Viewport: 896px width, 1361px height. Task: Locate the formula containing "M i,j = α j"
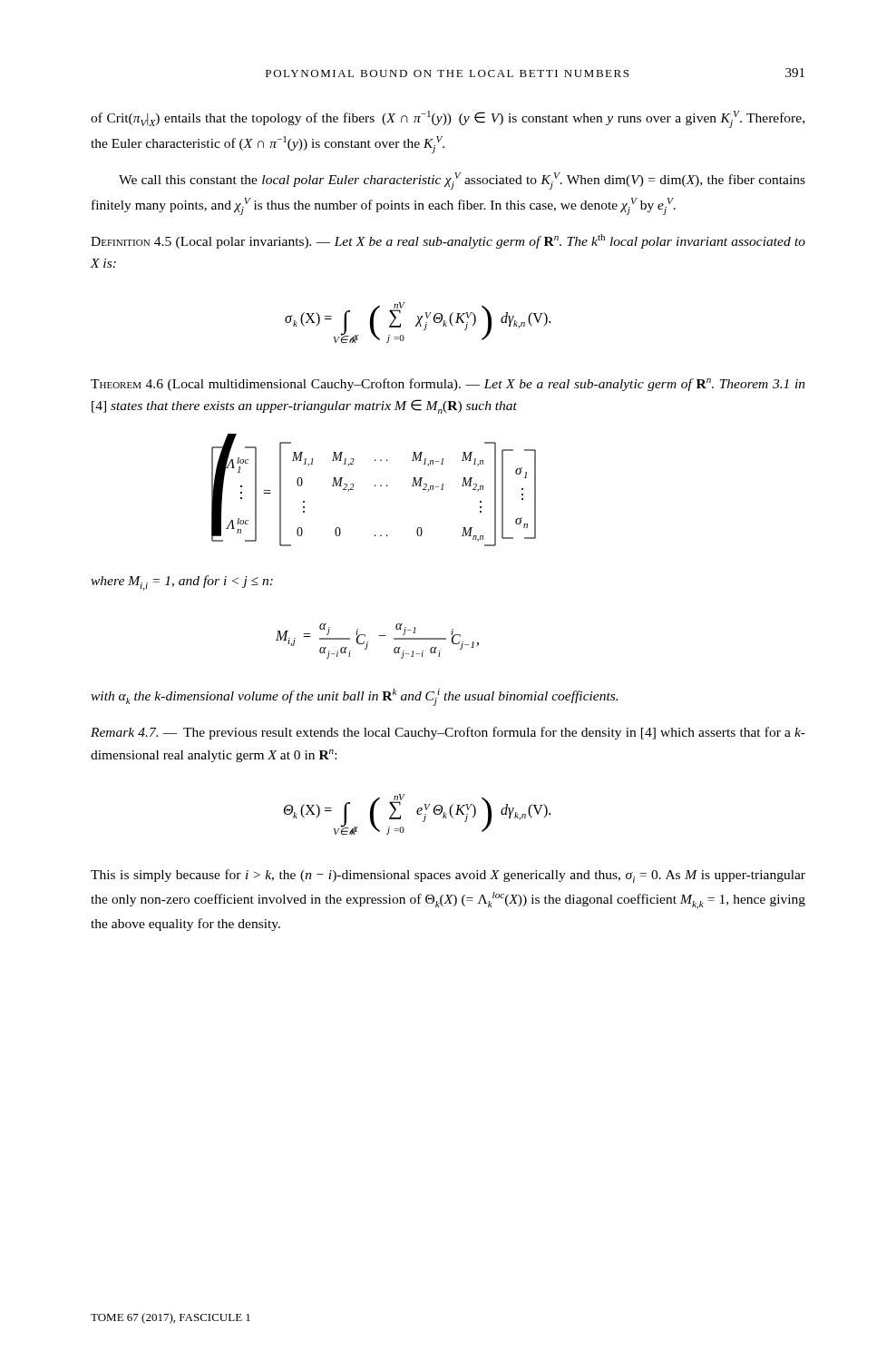[x=448, y=637]
